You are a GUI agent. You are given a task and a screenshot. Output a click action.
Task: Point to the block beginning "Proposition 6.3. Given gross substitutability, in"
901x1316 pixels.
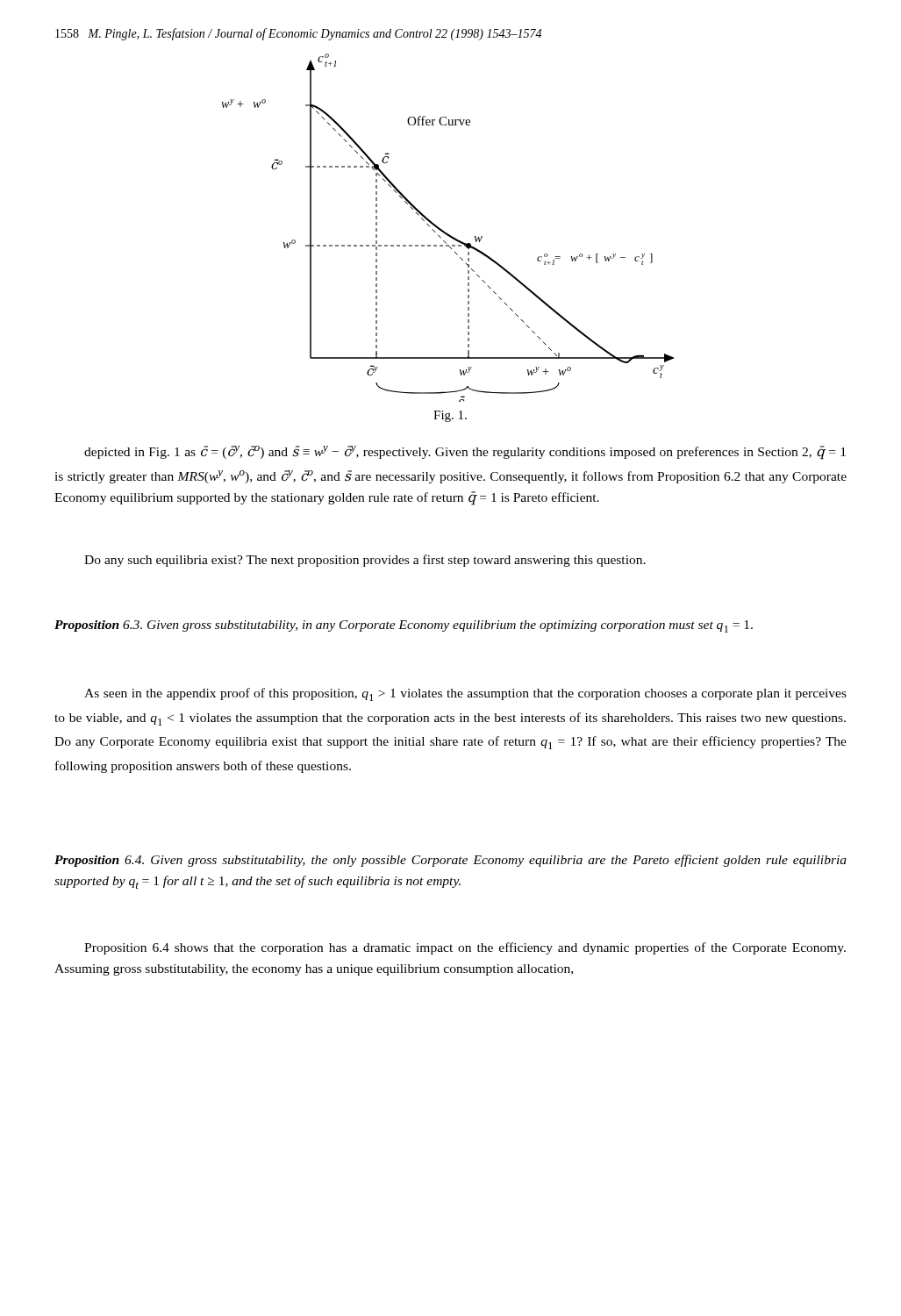coord(450,626)
